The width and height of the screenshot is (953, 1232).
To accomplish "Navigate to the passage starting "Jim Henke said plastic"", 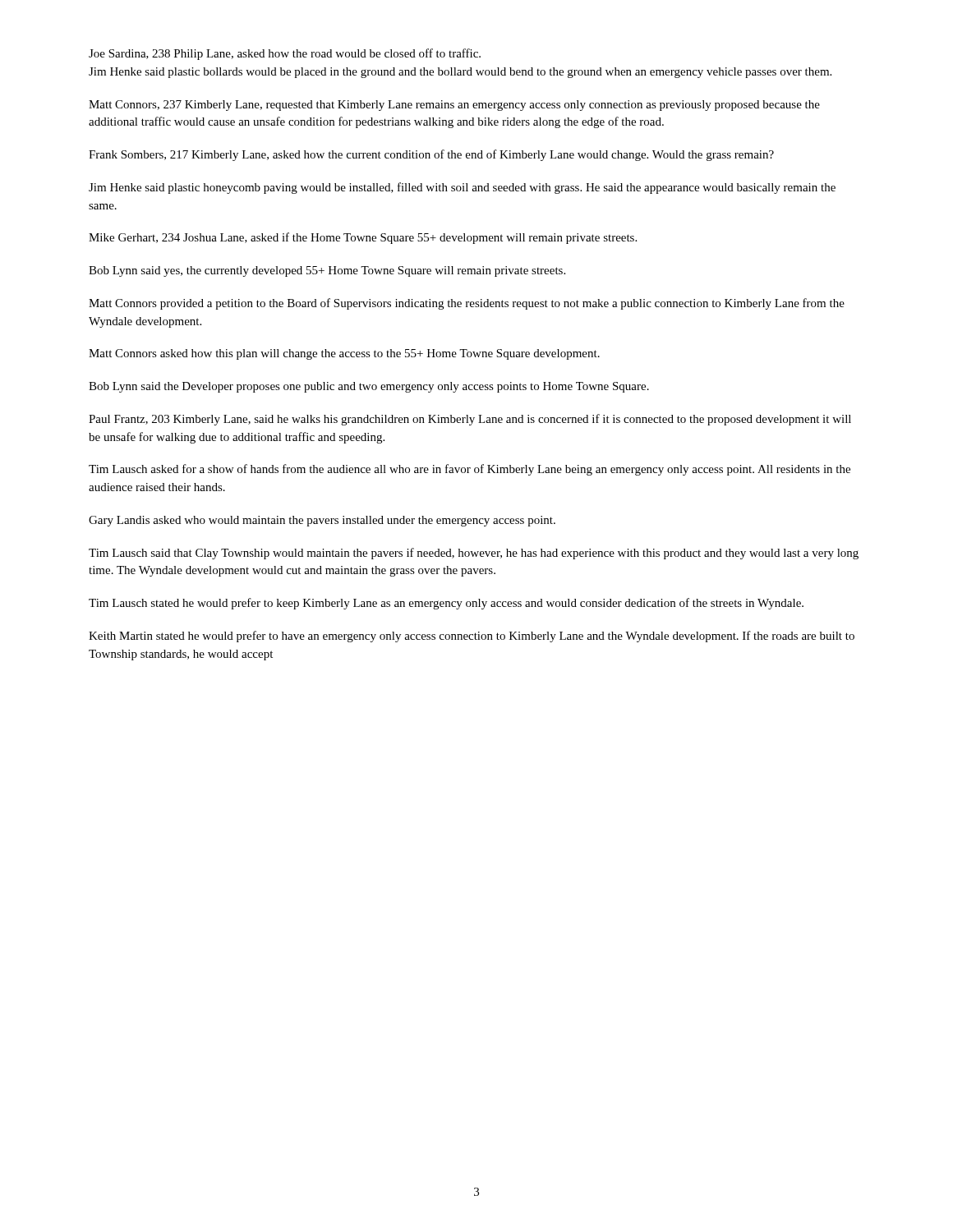I will [x=462, y=196].
